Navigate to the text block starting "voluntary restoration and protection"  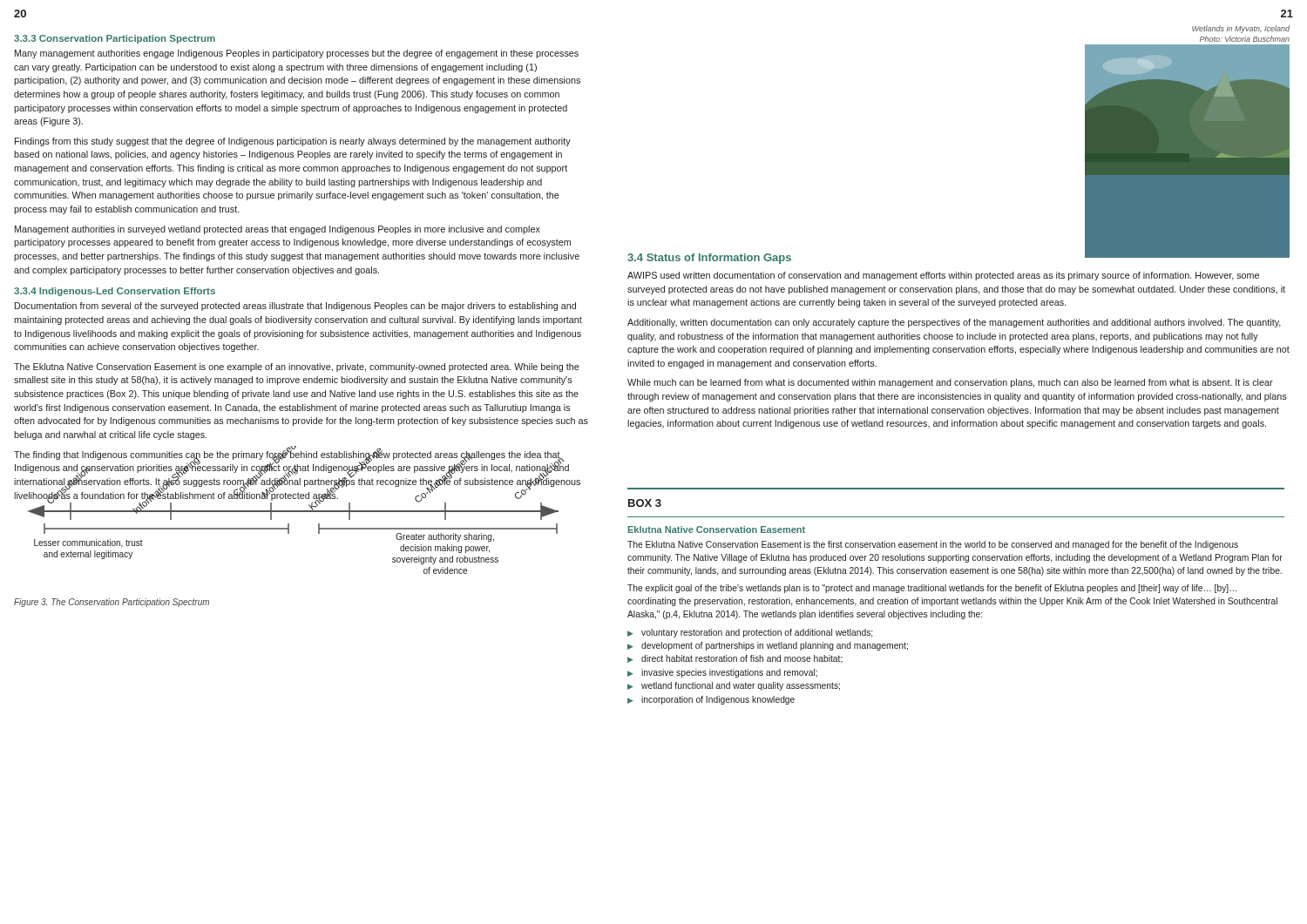tap(757, 632)
